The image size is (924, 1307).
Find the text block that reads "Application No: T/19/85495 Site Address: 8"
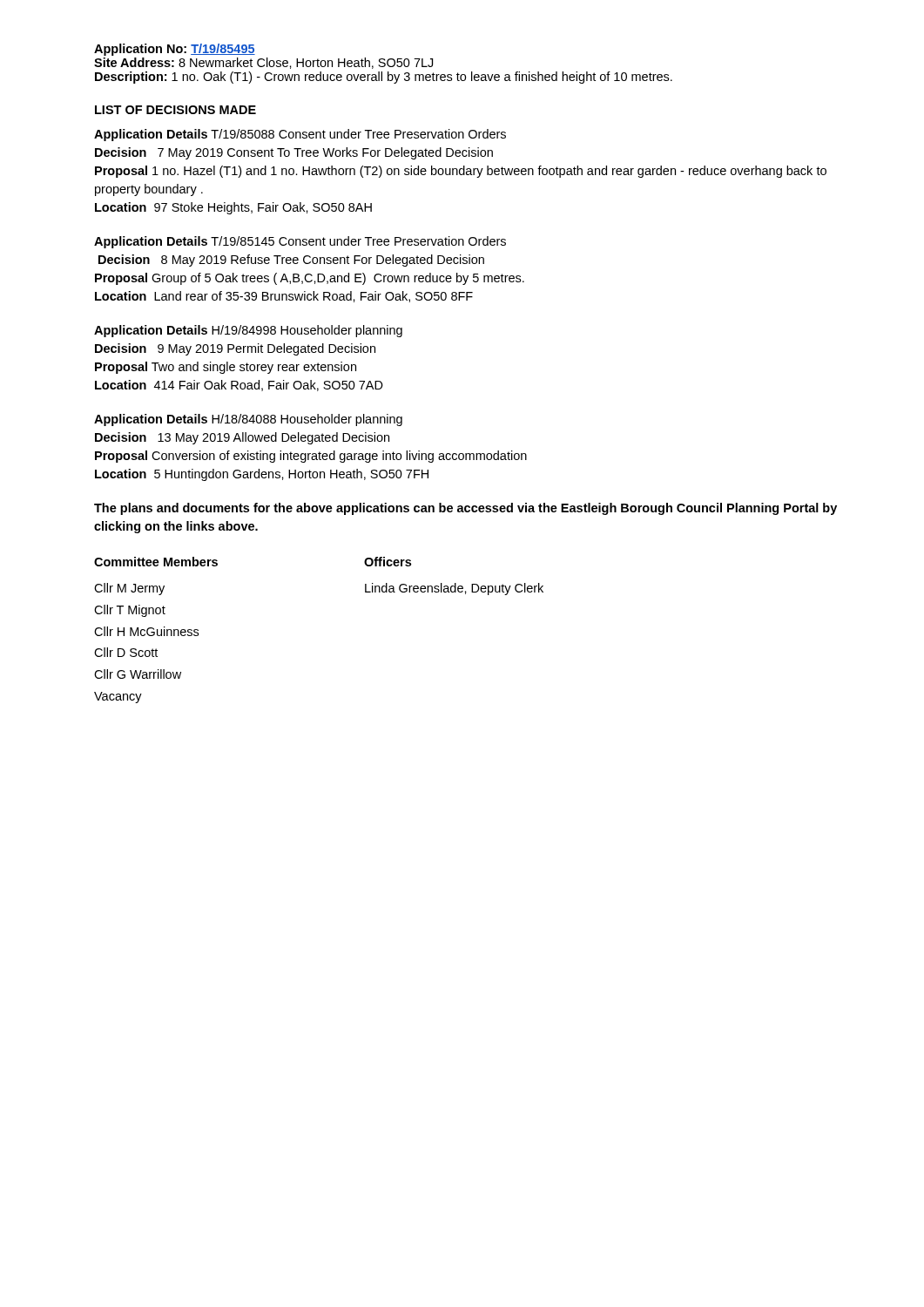(384, 63)
